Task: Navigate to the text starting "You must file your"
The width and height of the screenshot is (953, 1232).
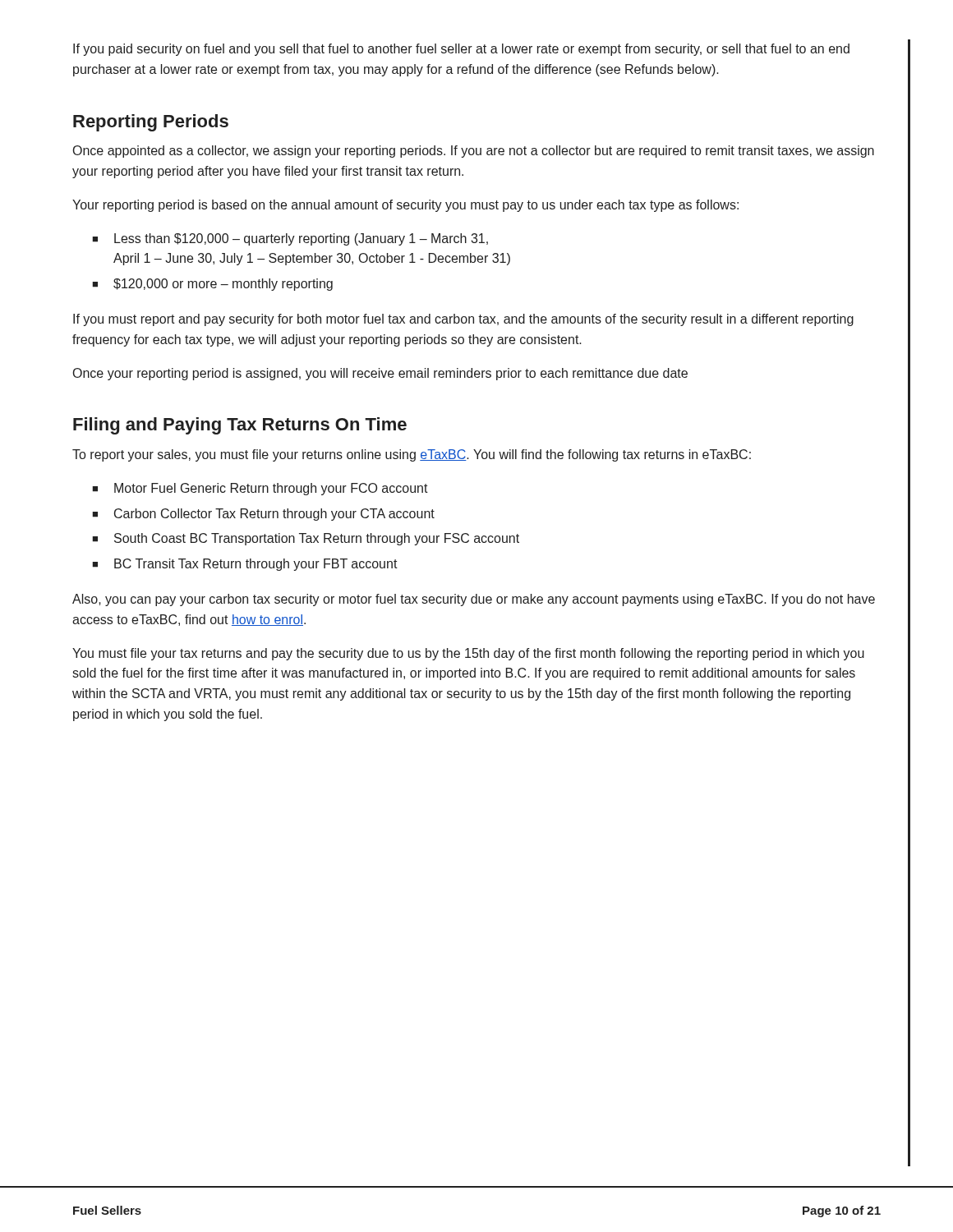Action: tap(468, 684)
